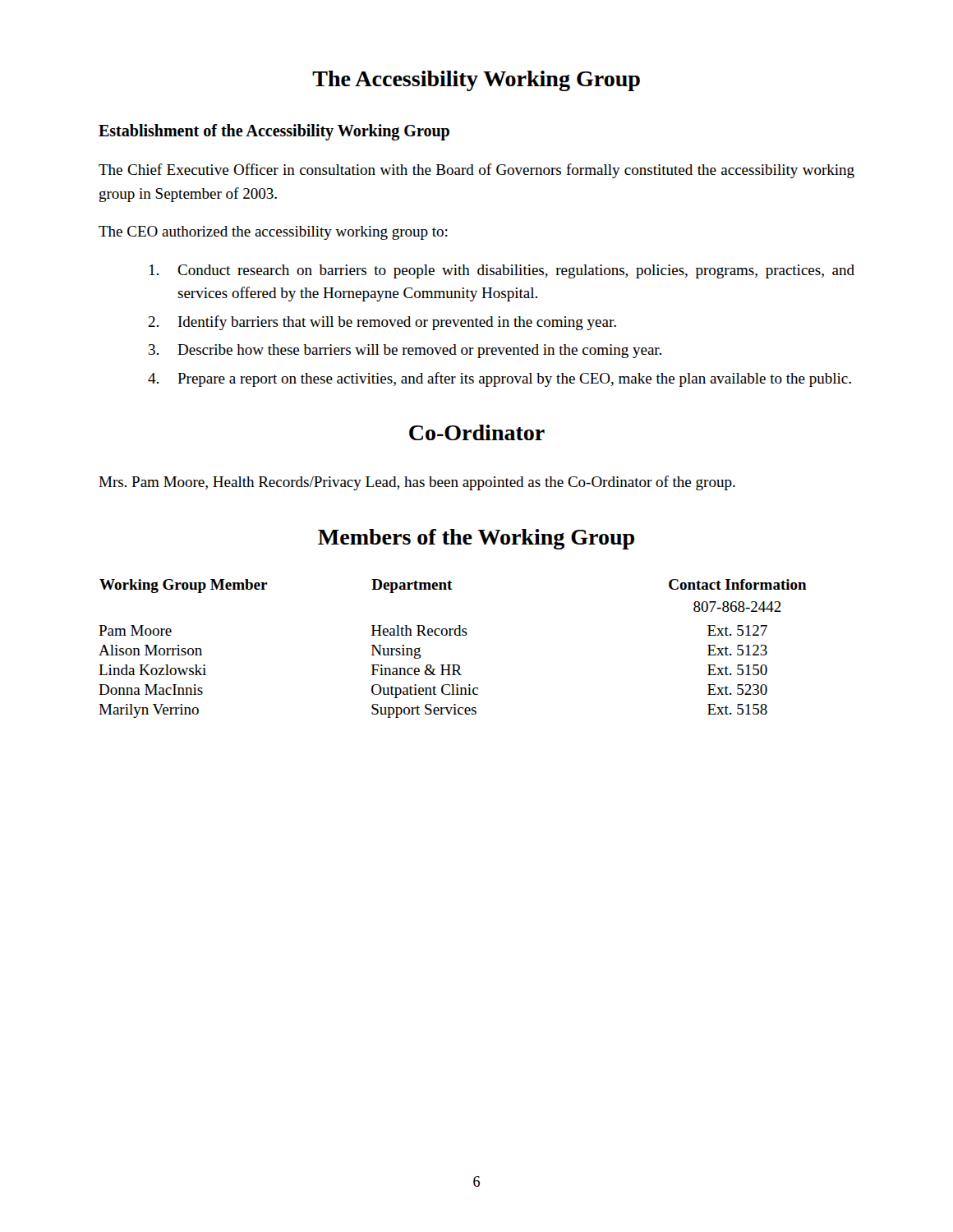The width and height of the screenshot is (953, 1232).
Task: Find the section header with the text "Establishment of the Accessibility Working Group"
Action: coord(274,131)
